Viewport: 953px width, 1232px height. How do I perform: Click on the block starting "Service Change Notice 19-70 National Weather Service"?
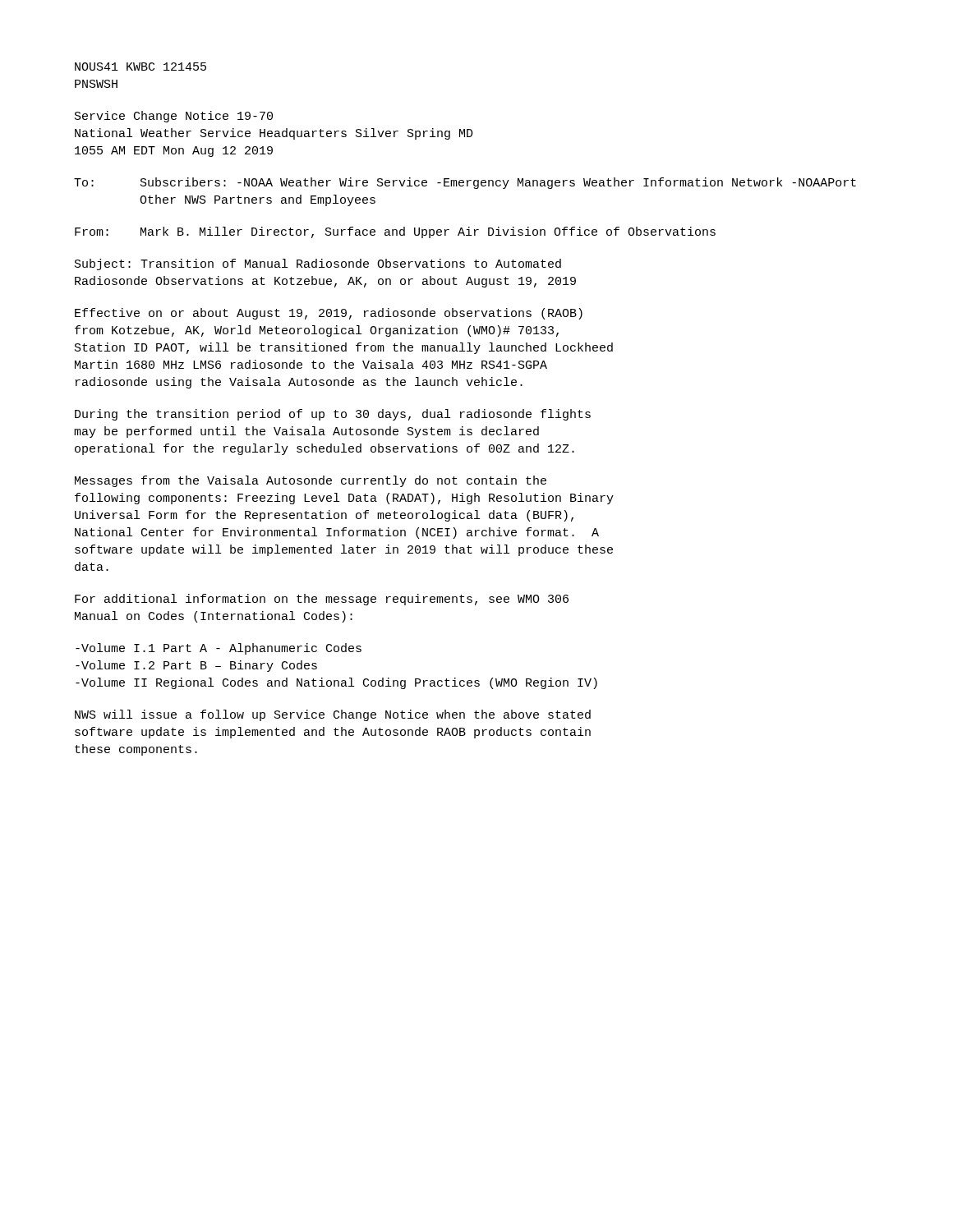click(274, 134)
